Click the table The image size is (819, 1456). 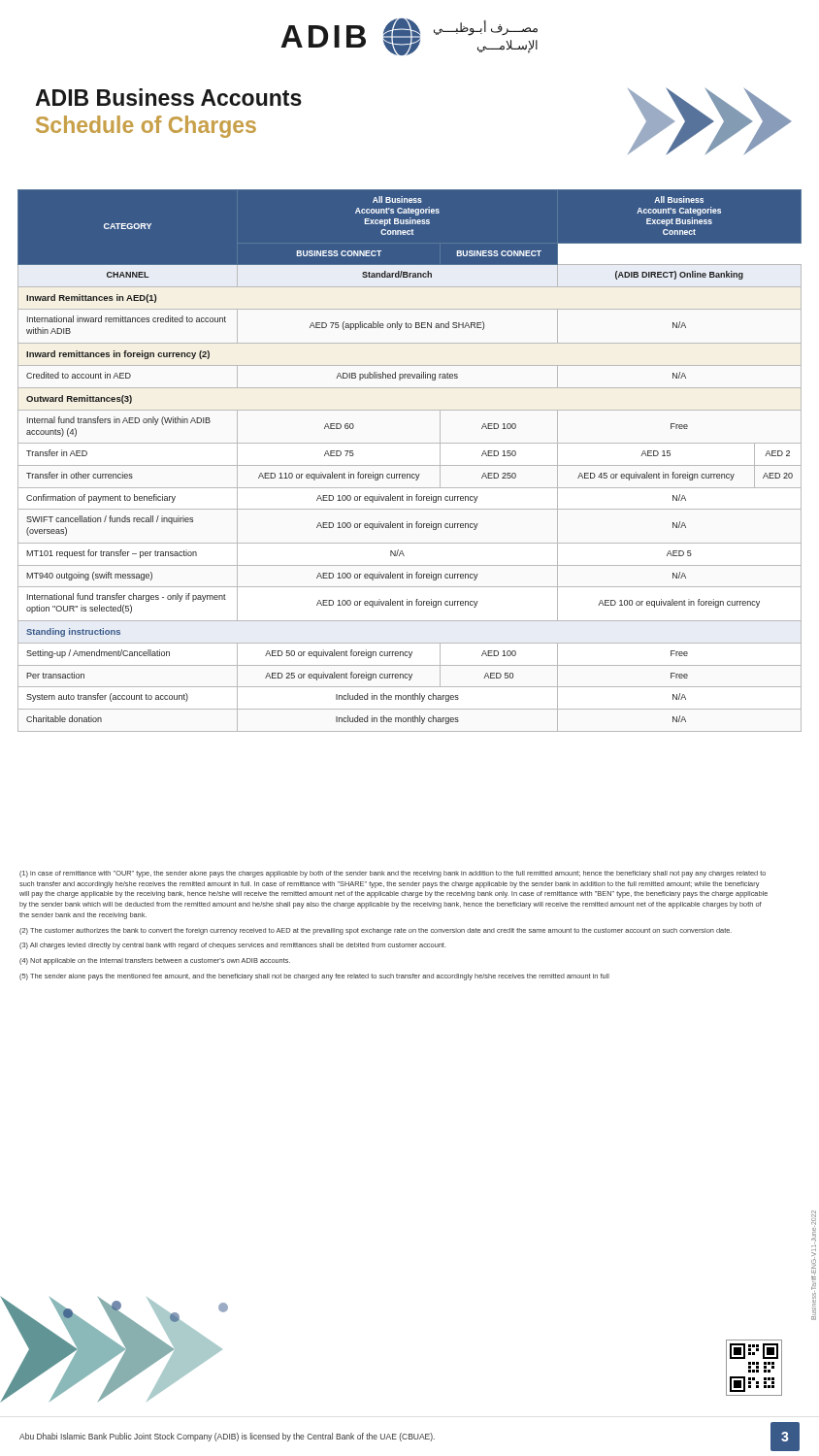410,460
